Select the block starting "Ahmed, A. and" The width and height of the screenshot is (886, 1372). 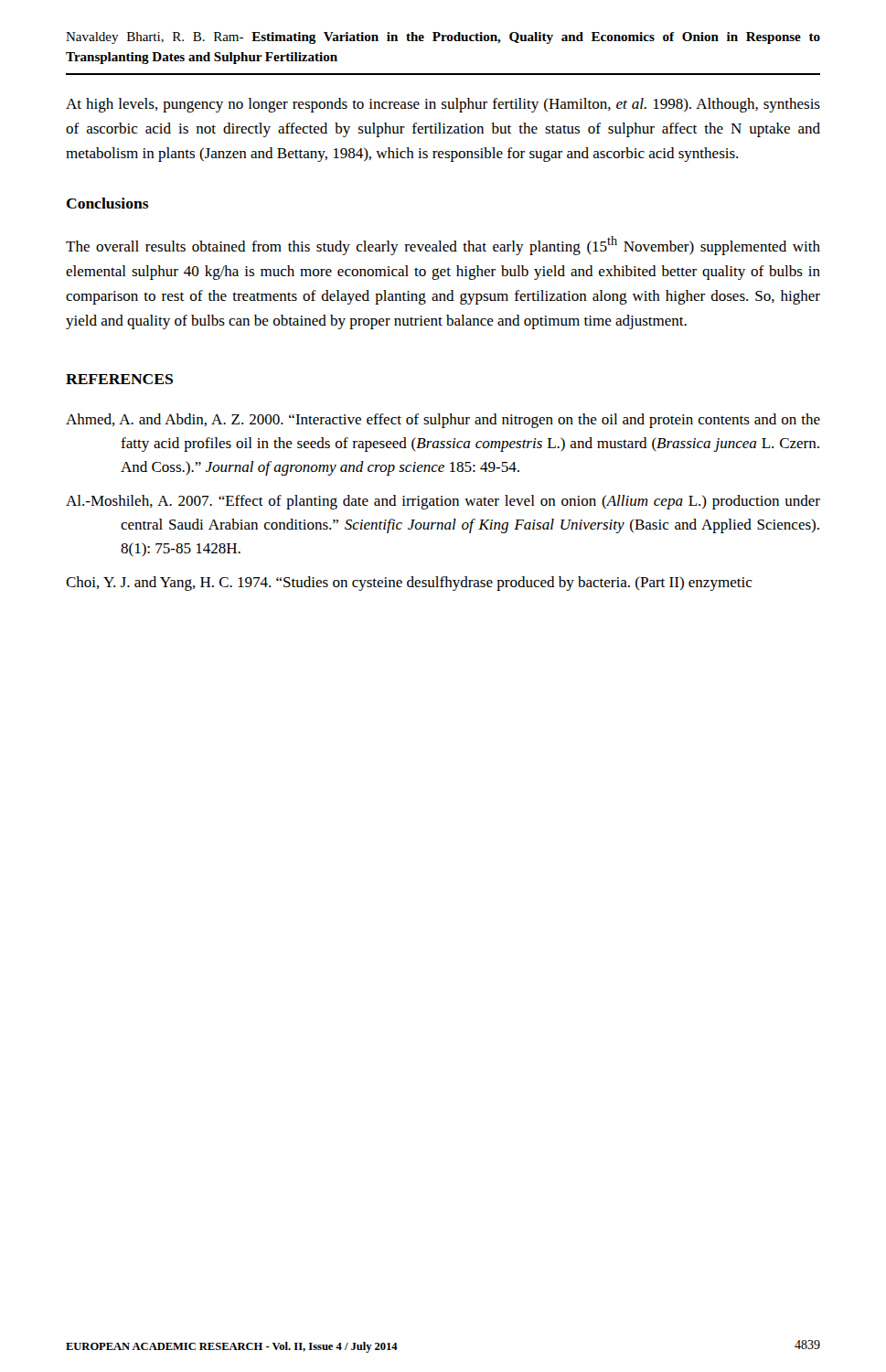pos(443,443)
